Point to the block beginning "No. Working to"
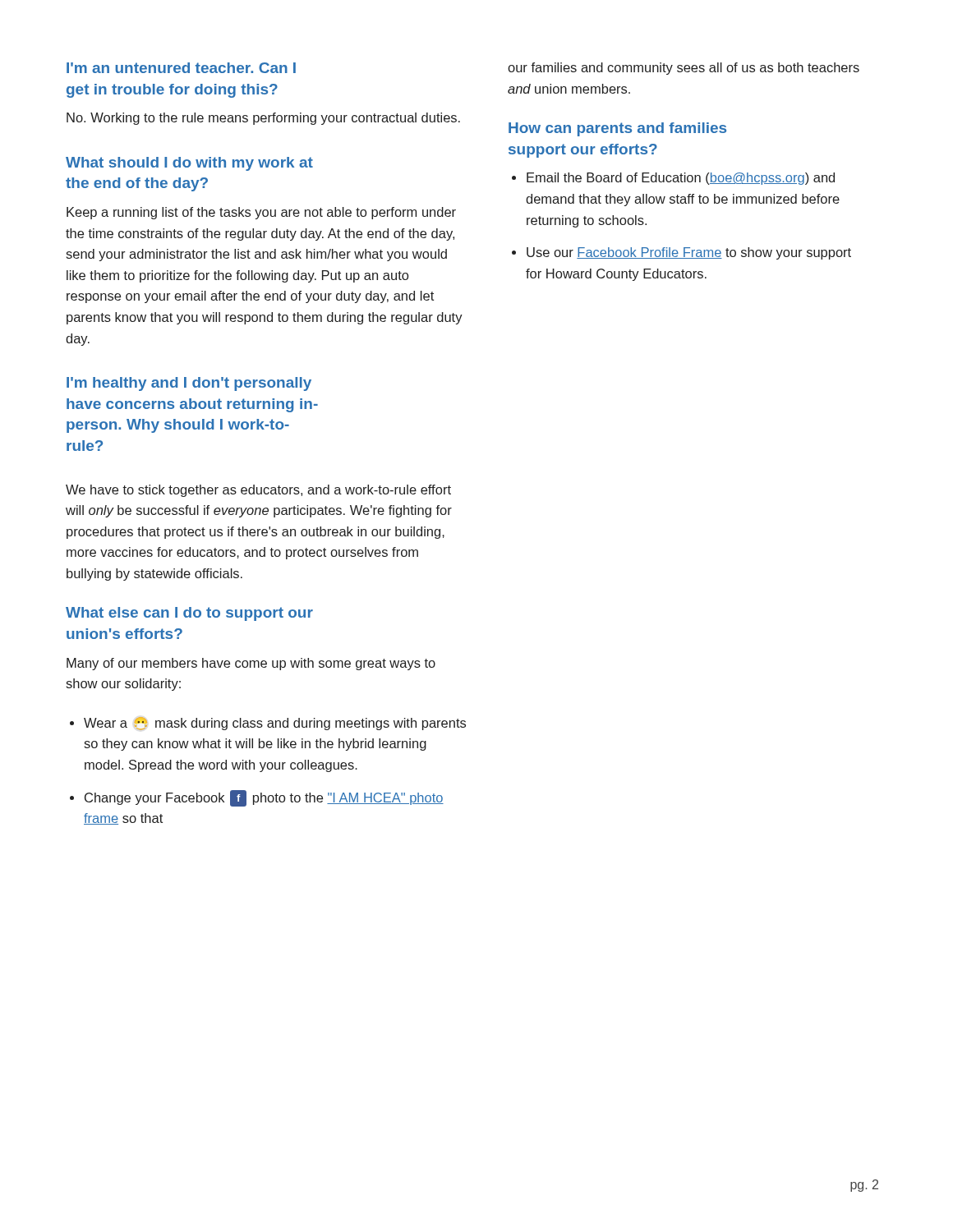Screen dimensions: 1232x953 tap(263, 118)
